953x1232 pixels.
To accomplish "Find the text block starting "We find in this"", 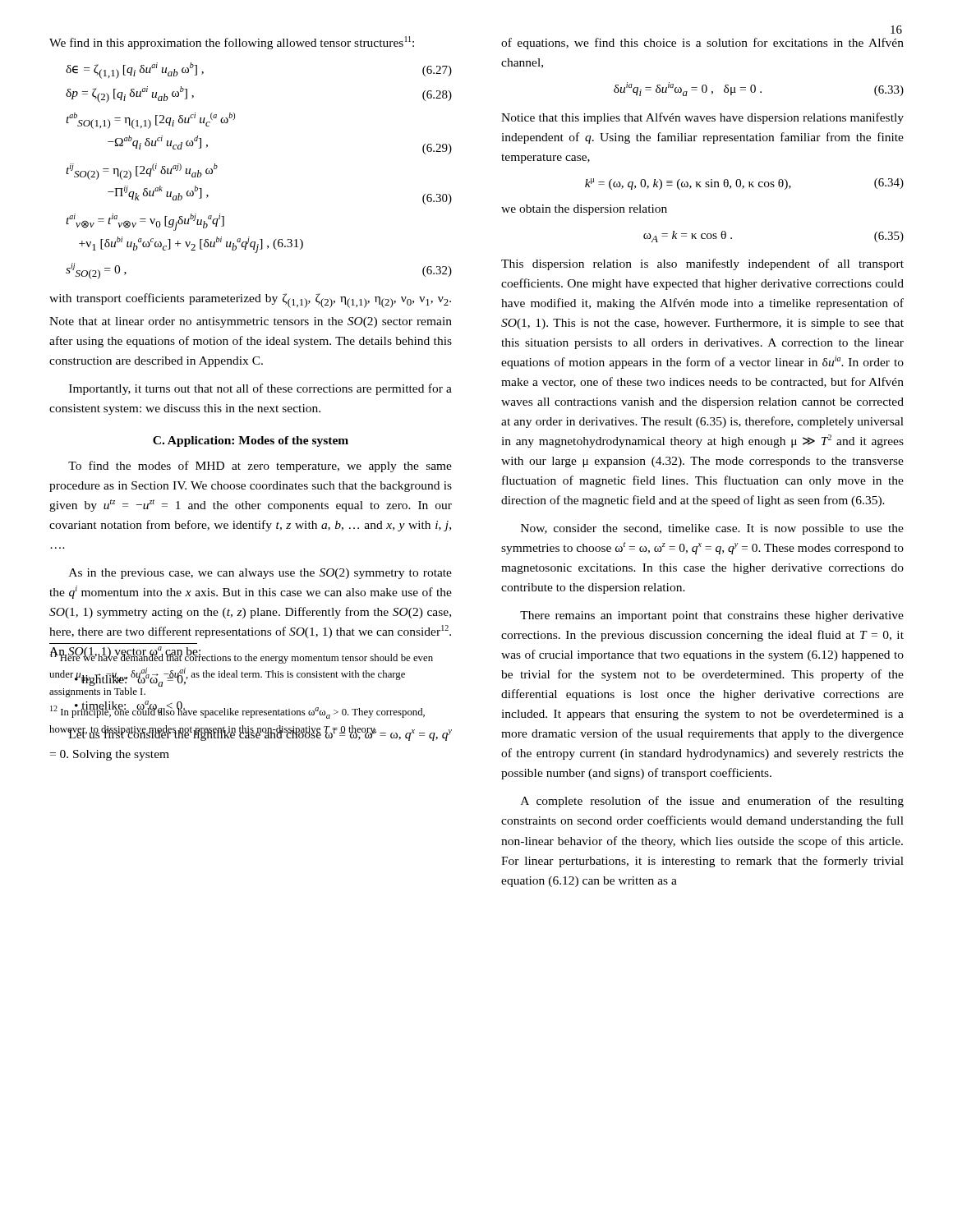I will [251, 43].
